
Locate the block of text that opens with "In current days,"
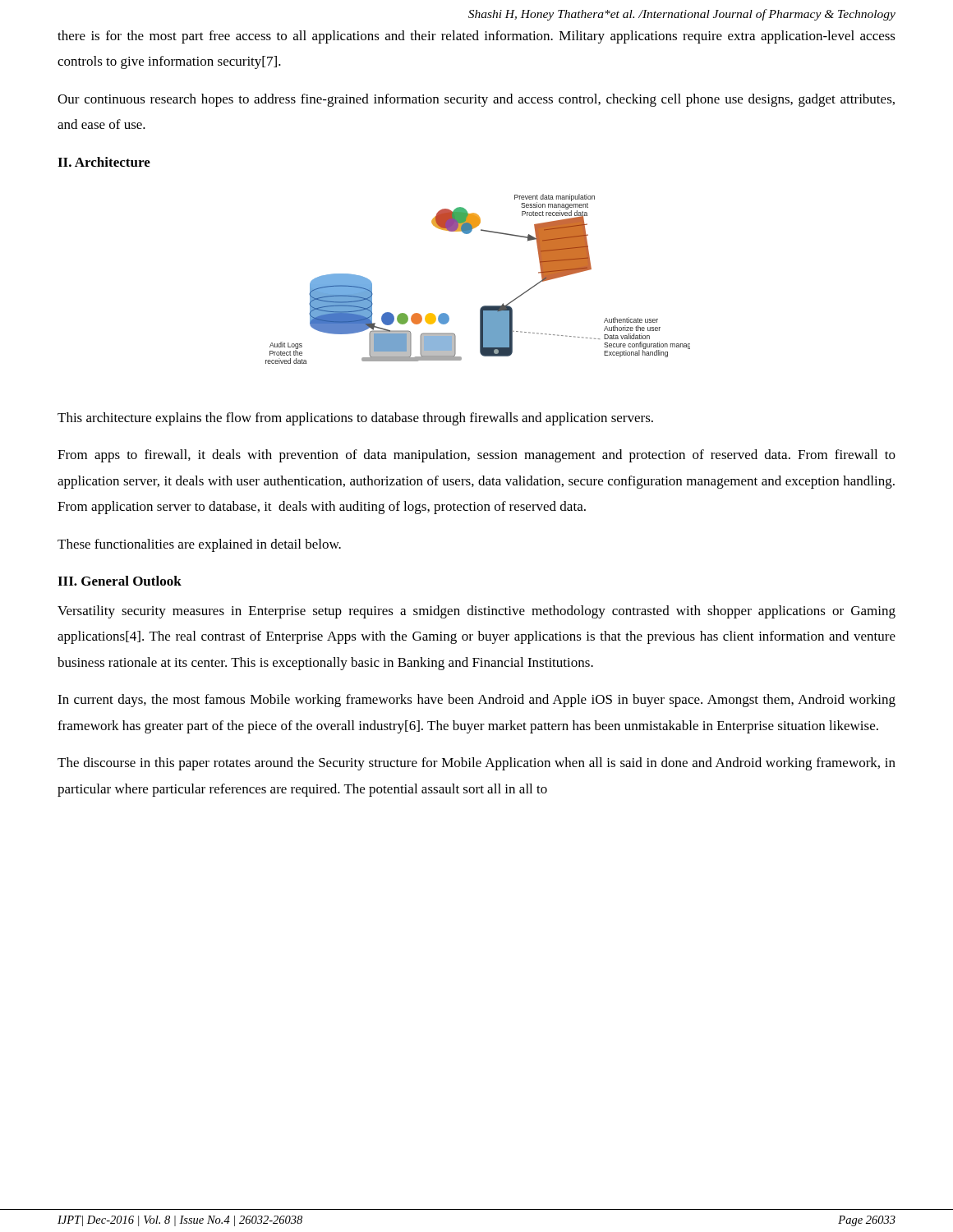point(476,712)
